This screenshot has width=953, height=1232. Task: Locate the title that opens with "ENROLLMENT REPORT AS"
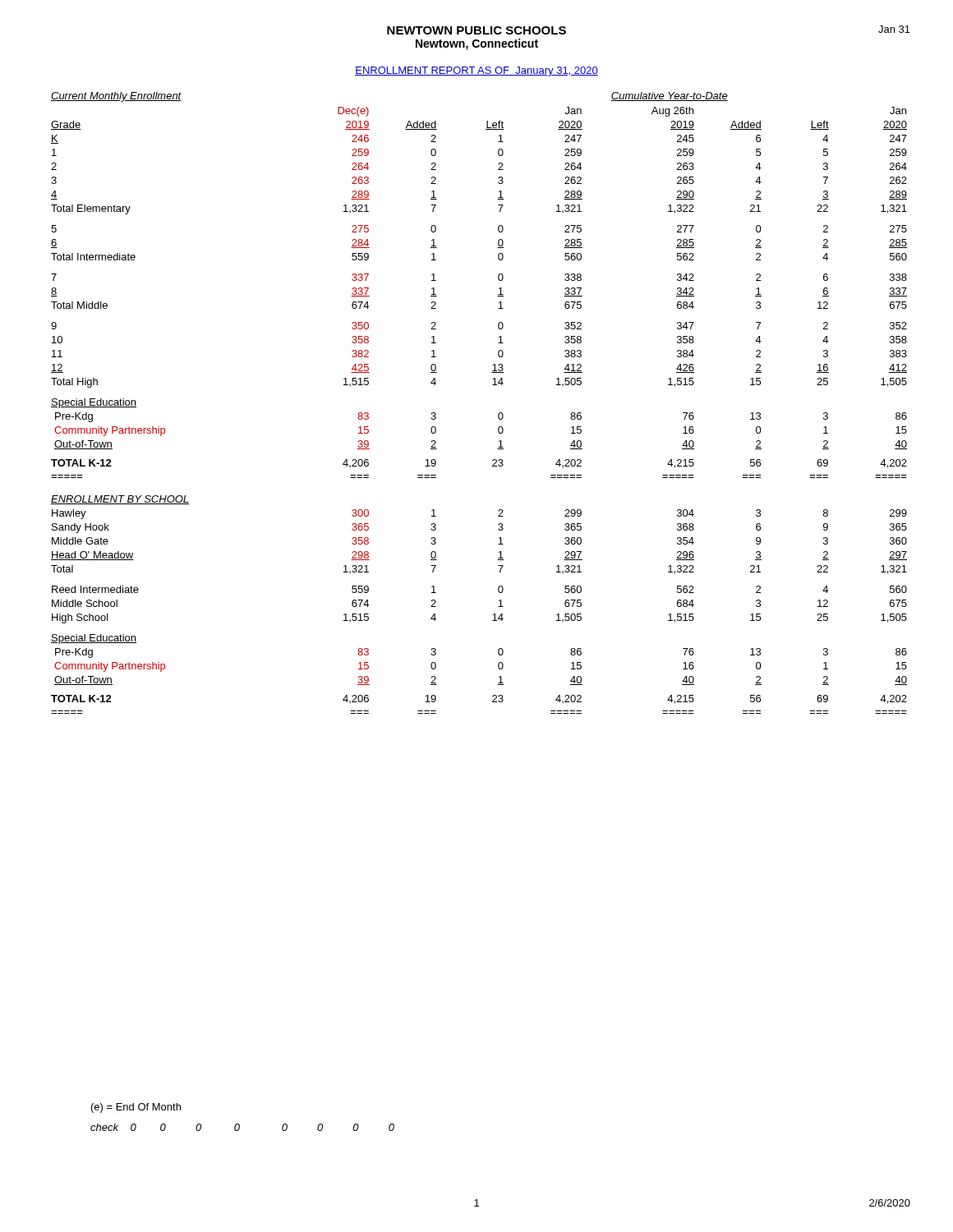tap(476, 70)
